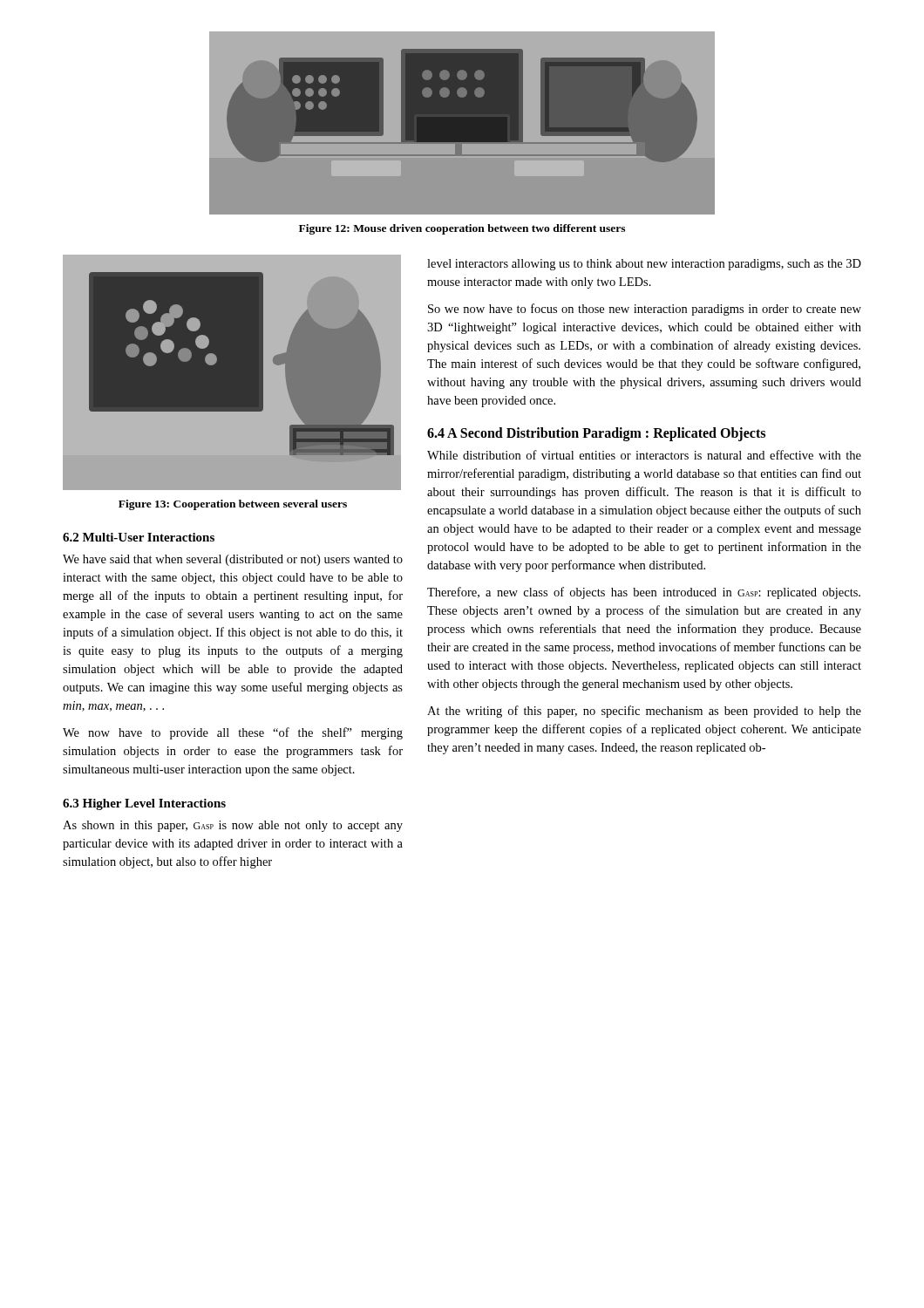This screenshot has width=924, height=1308.
Task: Click on the block starting "Figure 13: Cooperation between"
Action: [233, 504]
